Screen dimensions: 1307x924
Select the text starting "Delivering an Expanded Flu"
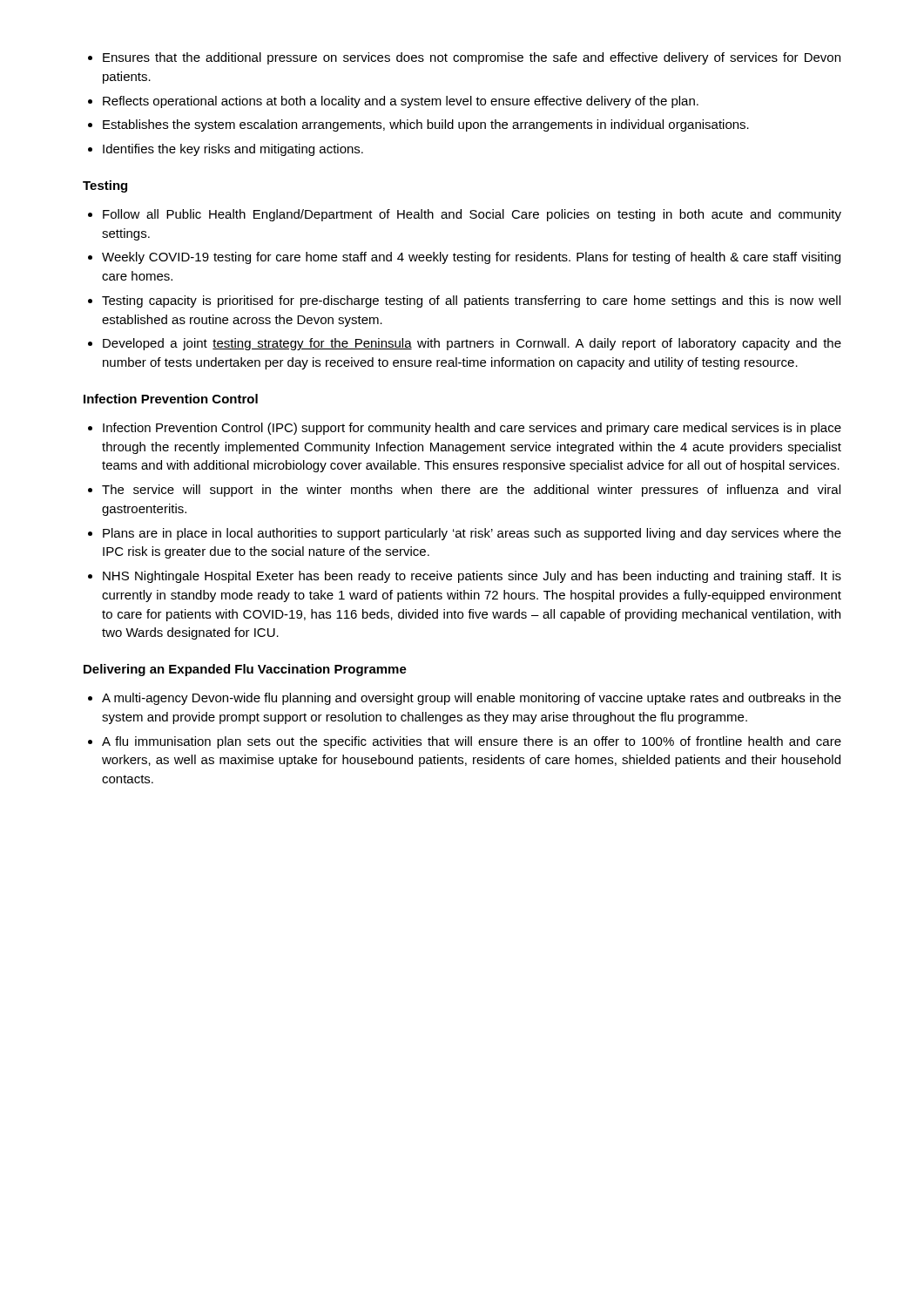(x=245, y=669)
